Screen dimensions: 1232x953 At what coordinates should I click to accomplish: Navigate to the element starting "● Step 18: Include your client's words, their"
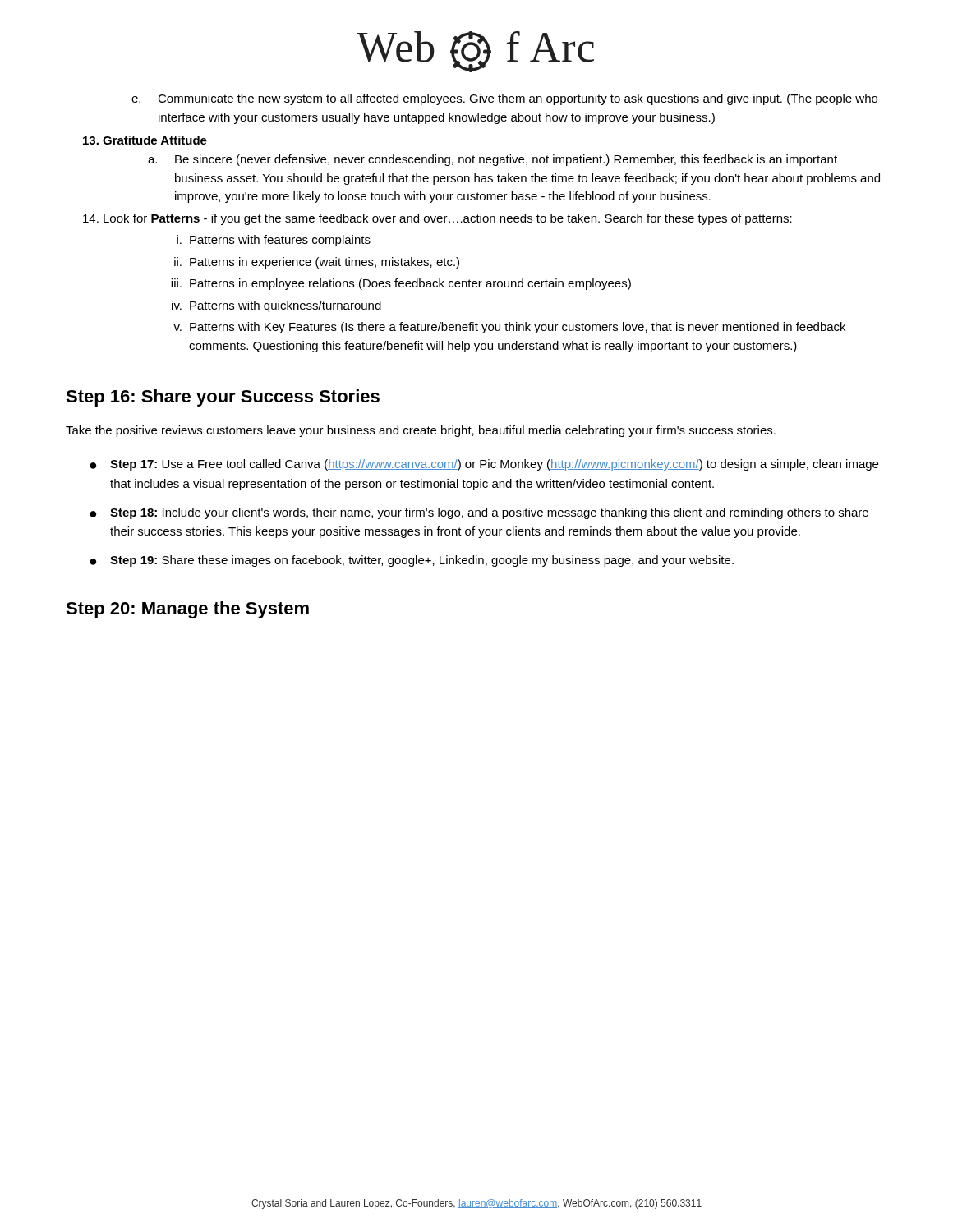point(488,522)
